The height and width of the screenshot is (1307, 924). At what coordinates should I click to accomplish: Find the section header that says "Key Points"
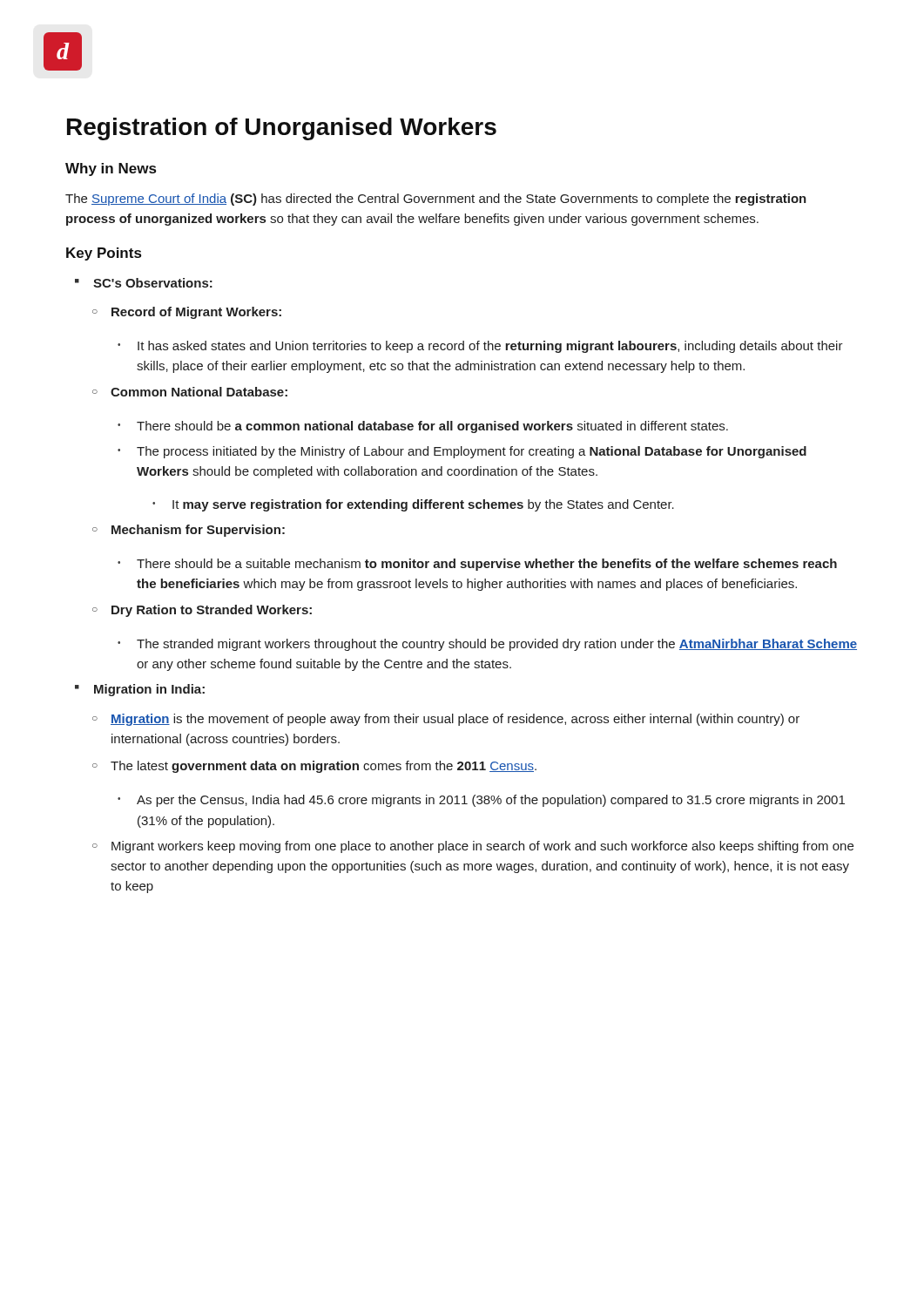point(104,253)
